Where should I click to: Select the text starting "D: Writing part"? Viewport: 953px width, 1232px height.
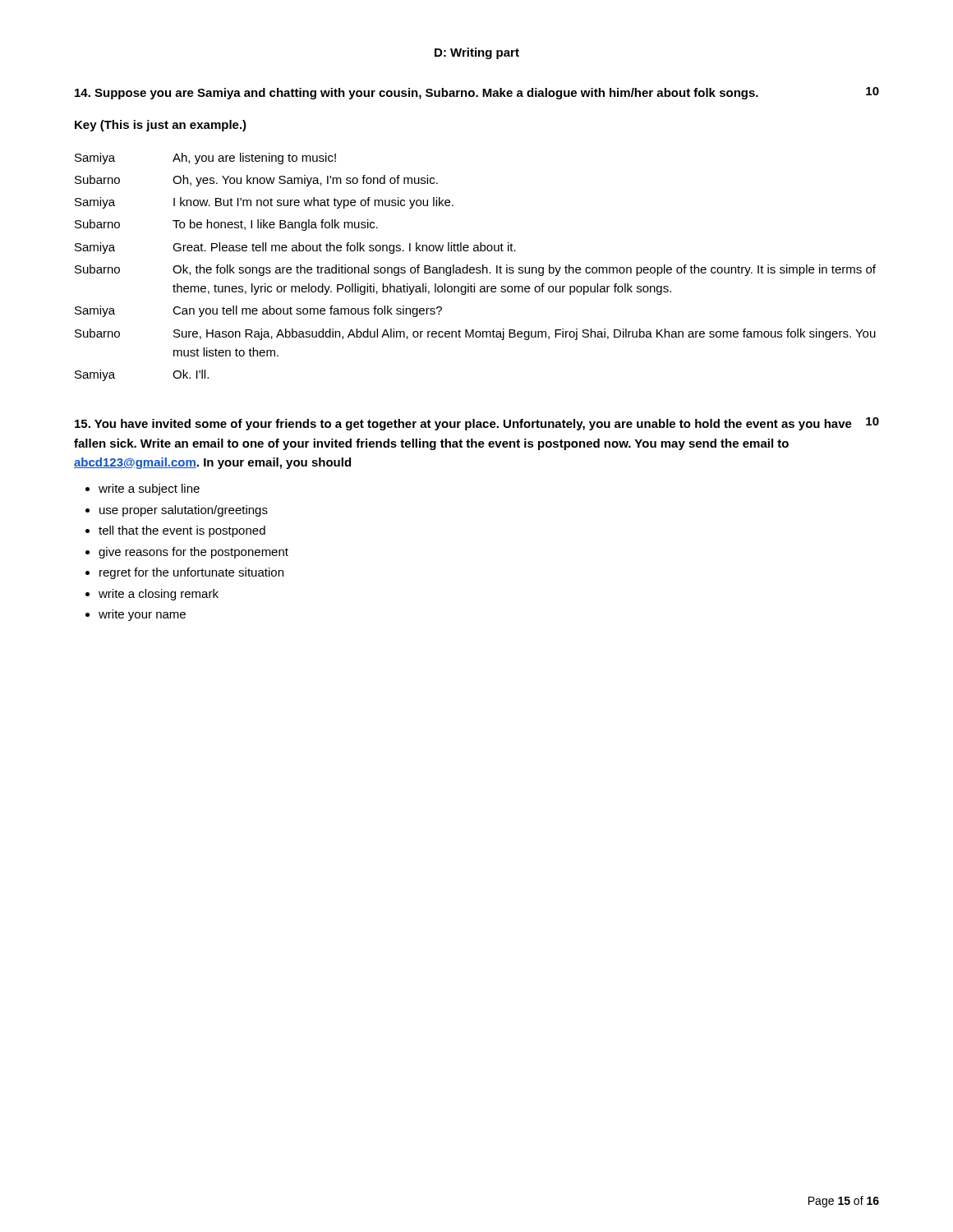tap(476, 52)
